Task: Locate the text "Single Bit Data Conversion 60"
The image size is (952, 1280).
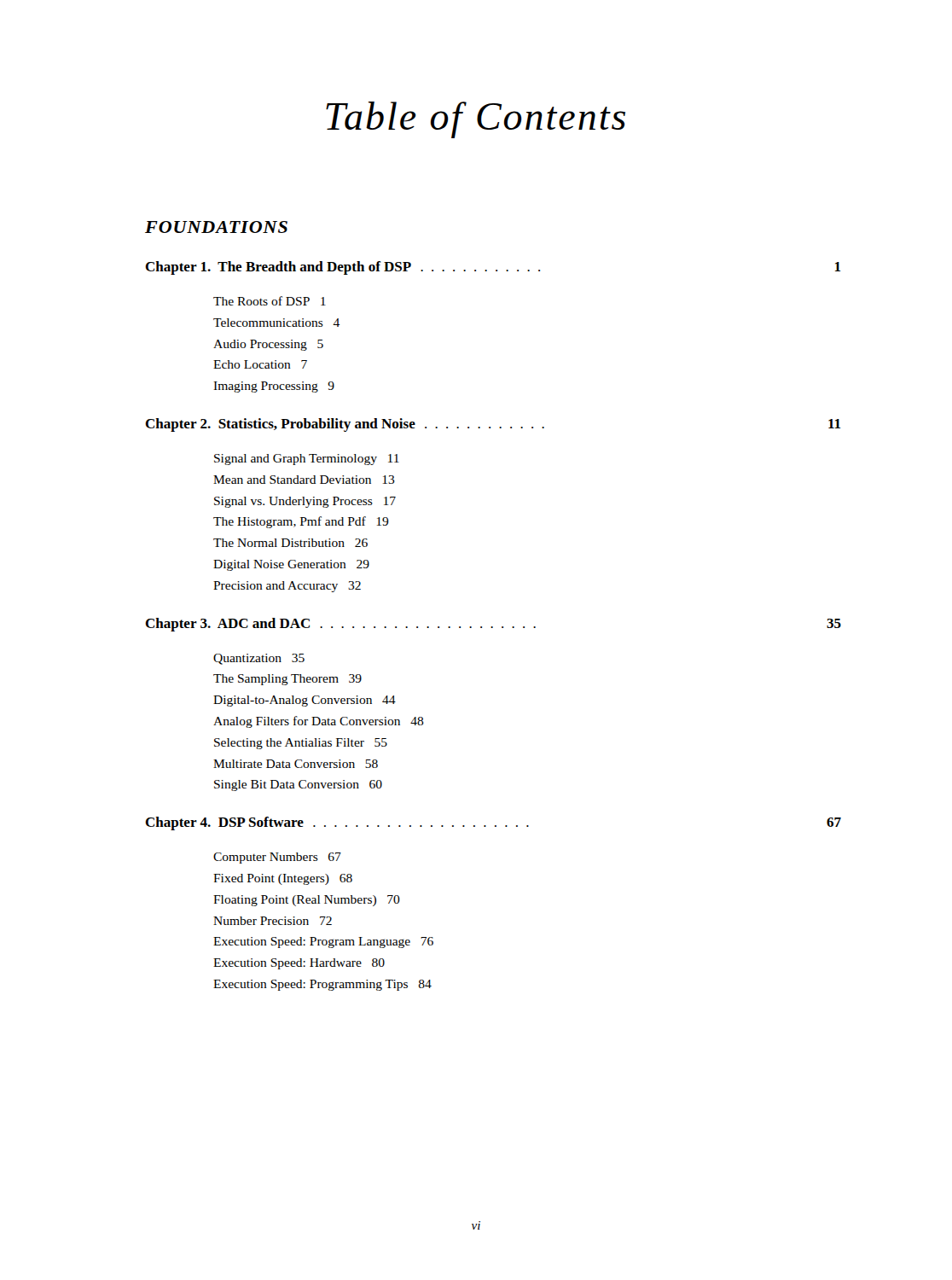Action: coord(298,784)
